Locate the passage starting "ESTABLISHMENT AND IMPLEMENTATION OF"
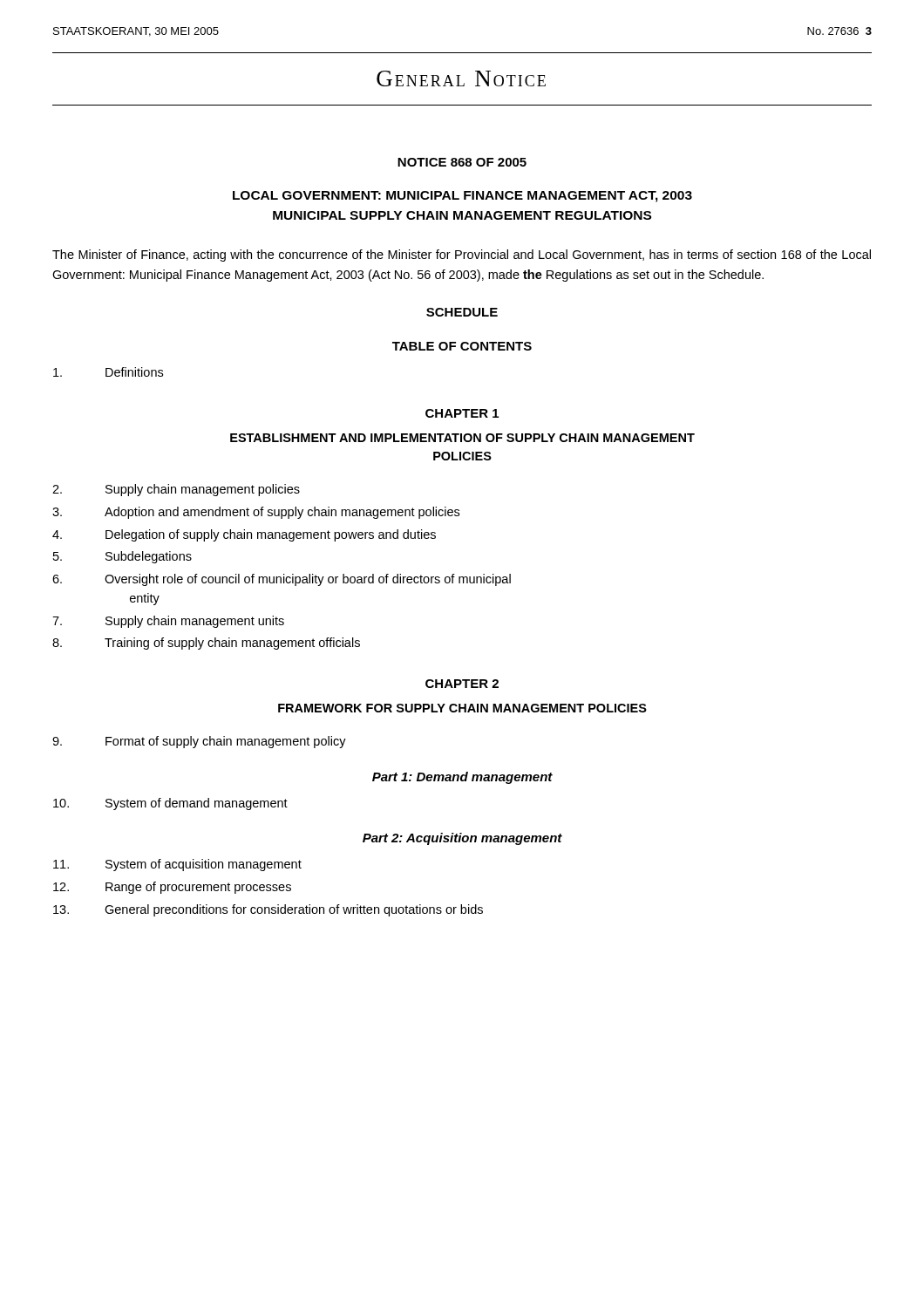Screen dimensions: 1308x924 point(462,447)
